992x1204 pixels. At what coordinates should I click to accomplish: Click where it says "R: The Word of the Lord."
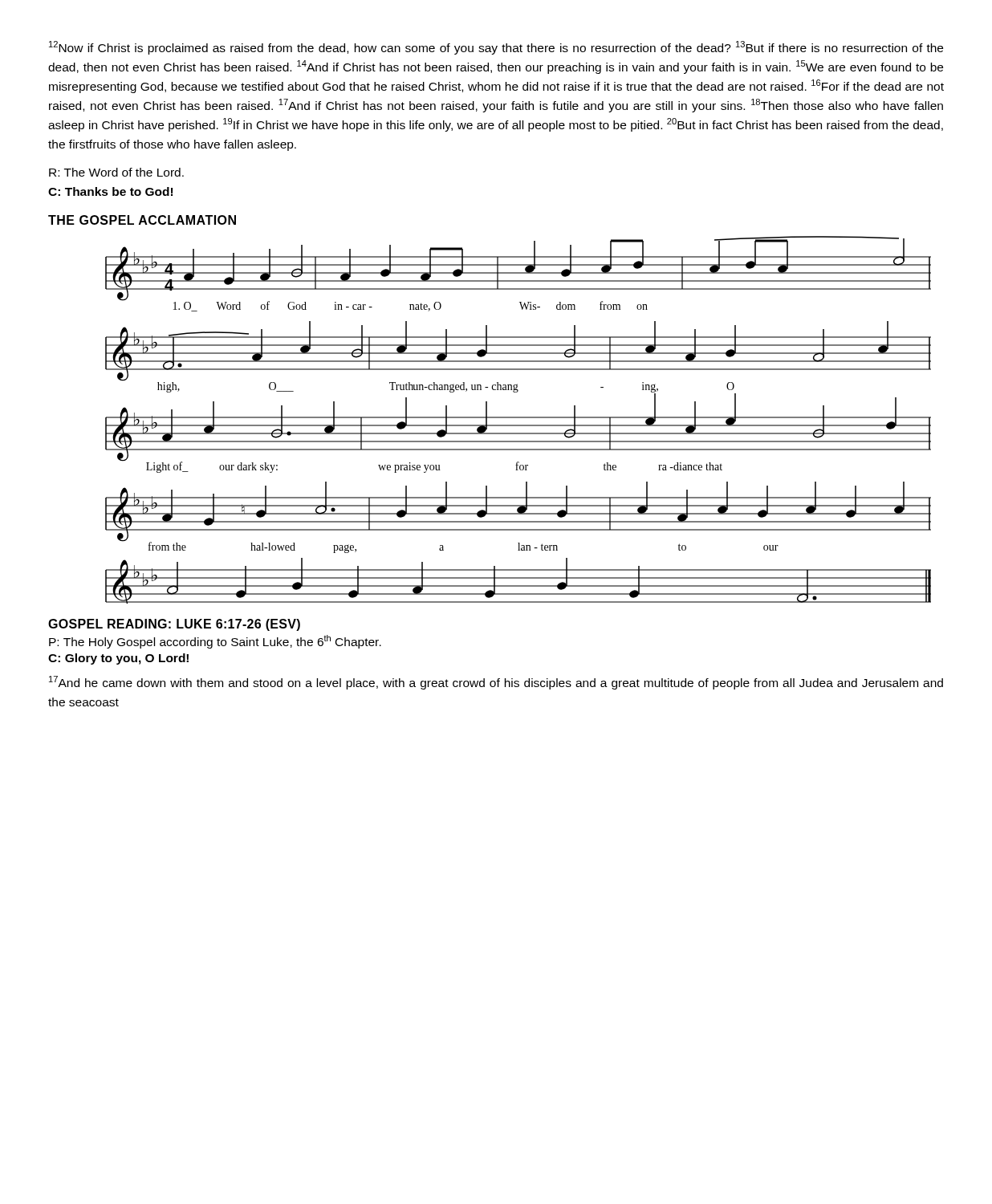(116, 172)
